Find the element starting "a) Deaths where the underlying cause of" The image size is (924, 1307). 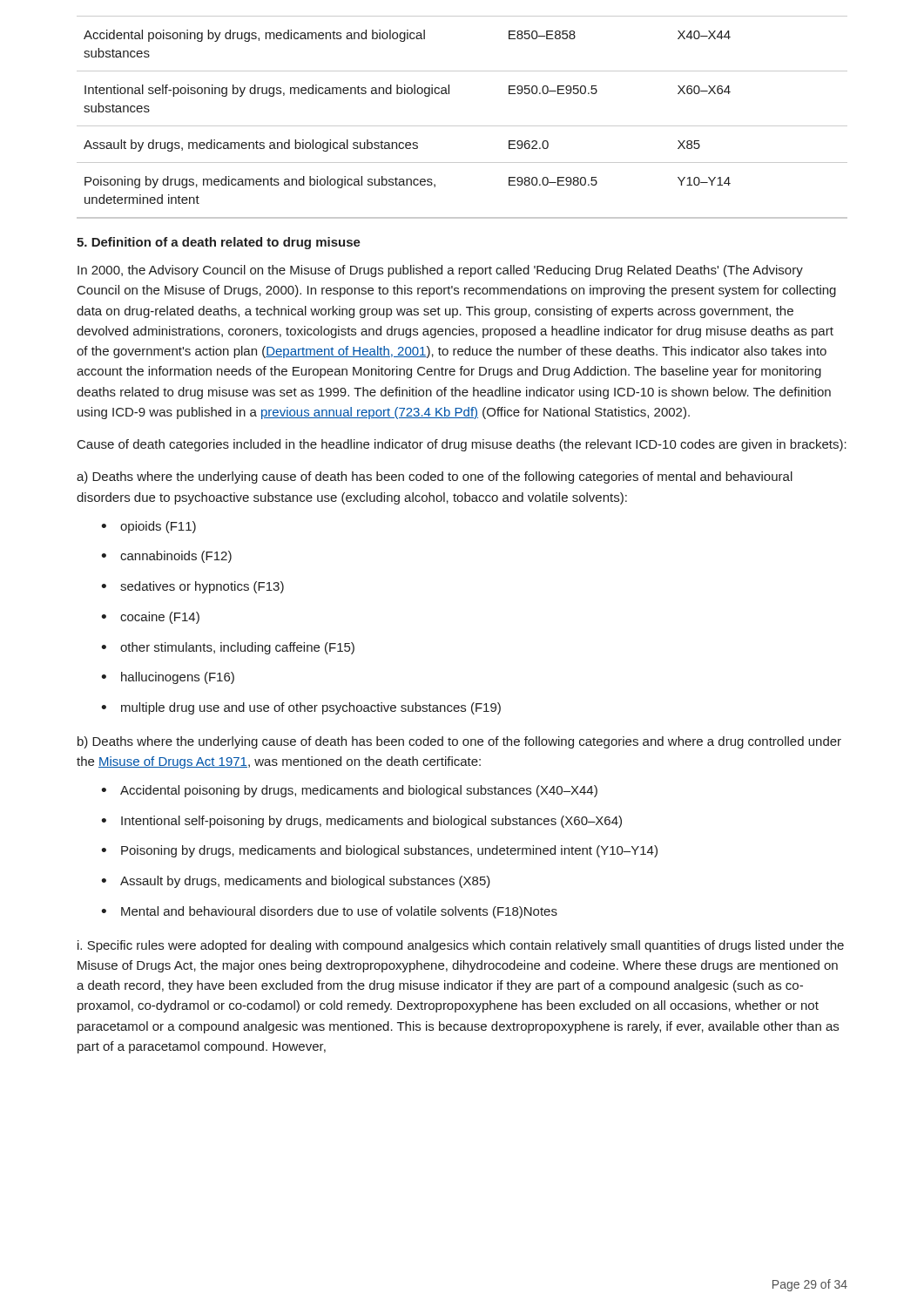[435, 487]
